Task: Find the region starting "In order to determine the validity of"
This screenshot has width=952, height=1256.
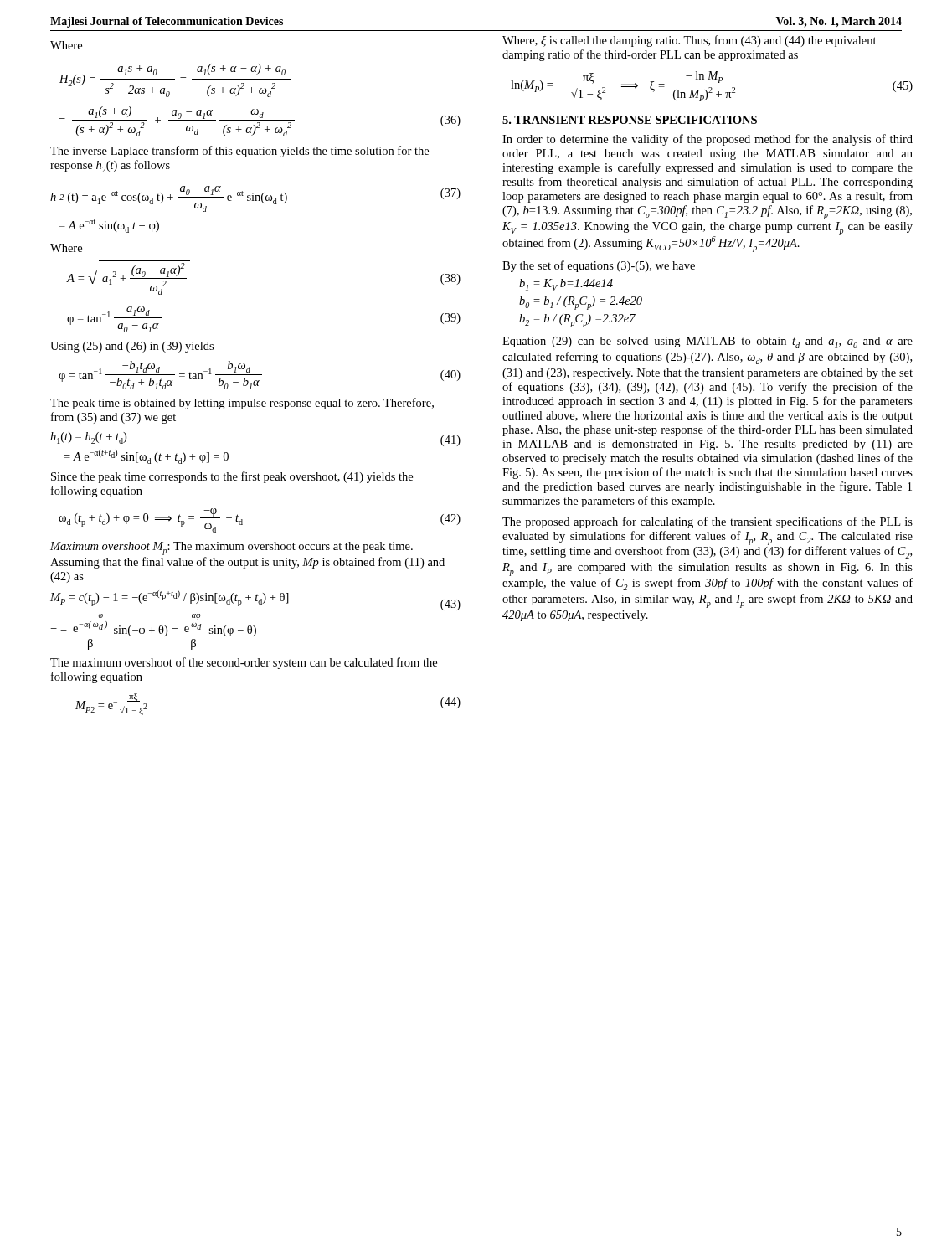Action: click(708, 192)
